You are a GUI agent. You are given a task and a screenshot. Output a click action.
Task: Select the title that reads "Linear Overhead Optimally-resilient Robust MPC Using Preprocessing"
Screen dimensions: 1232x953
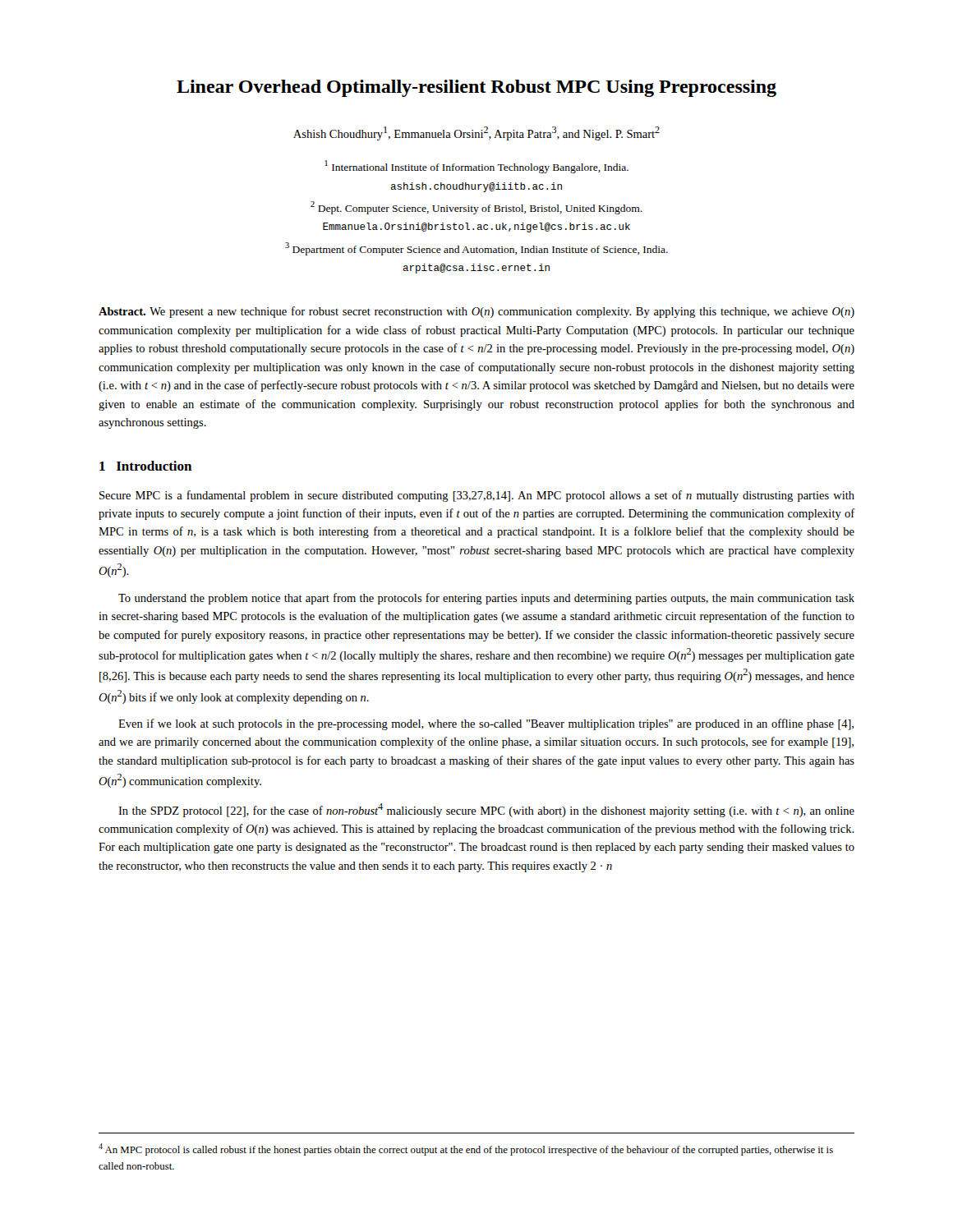pos(476,87)
